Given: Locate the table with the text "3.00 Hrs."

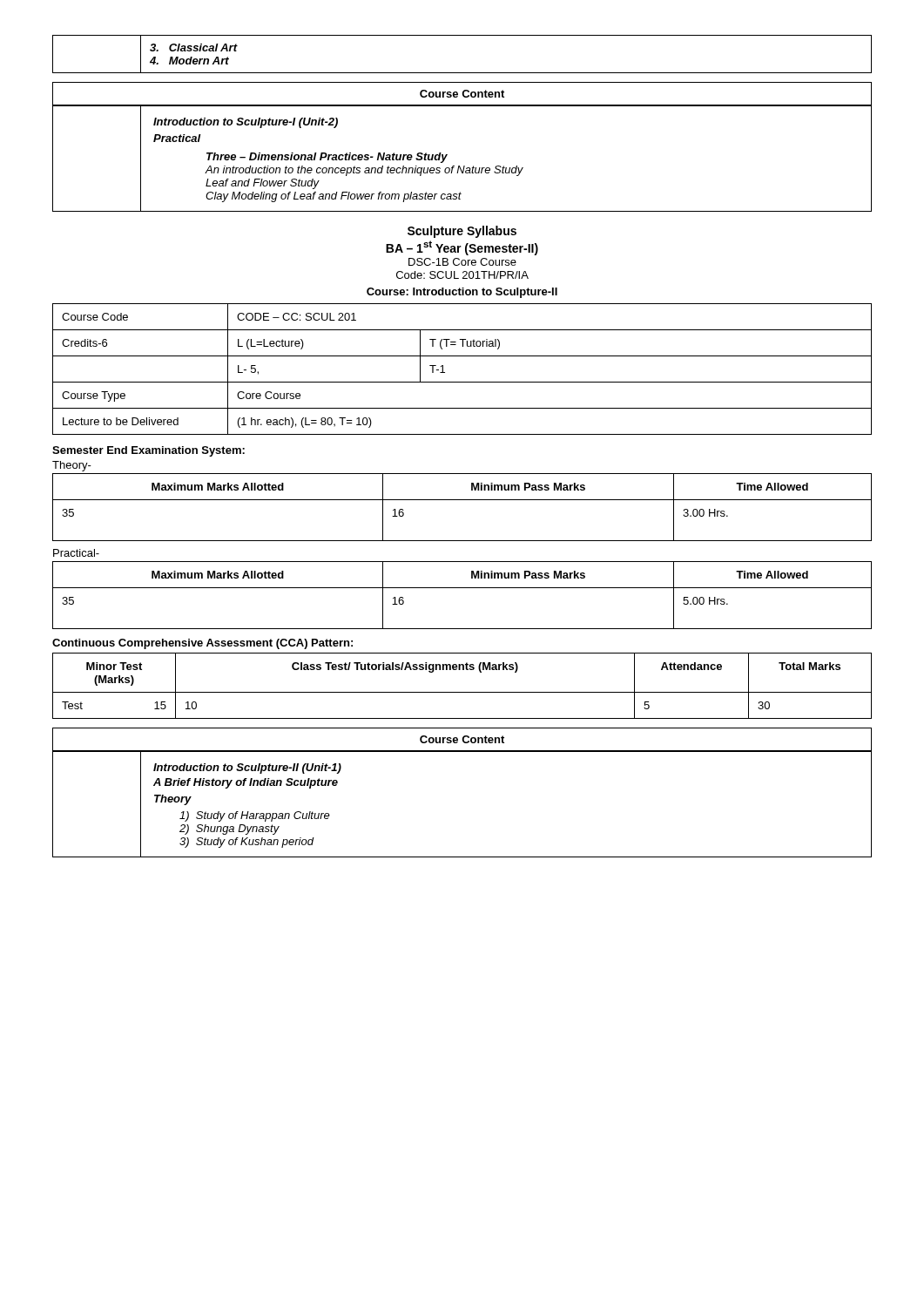Looking at the screenshot, I should (x=462, y=507).
